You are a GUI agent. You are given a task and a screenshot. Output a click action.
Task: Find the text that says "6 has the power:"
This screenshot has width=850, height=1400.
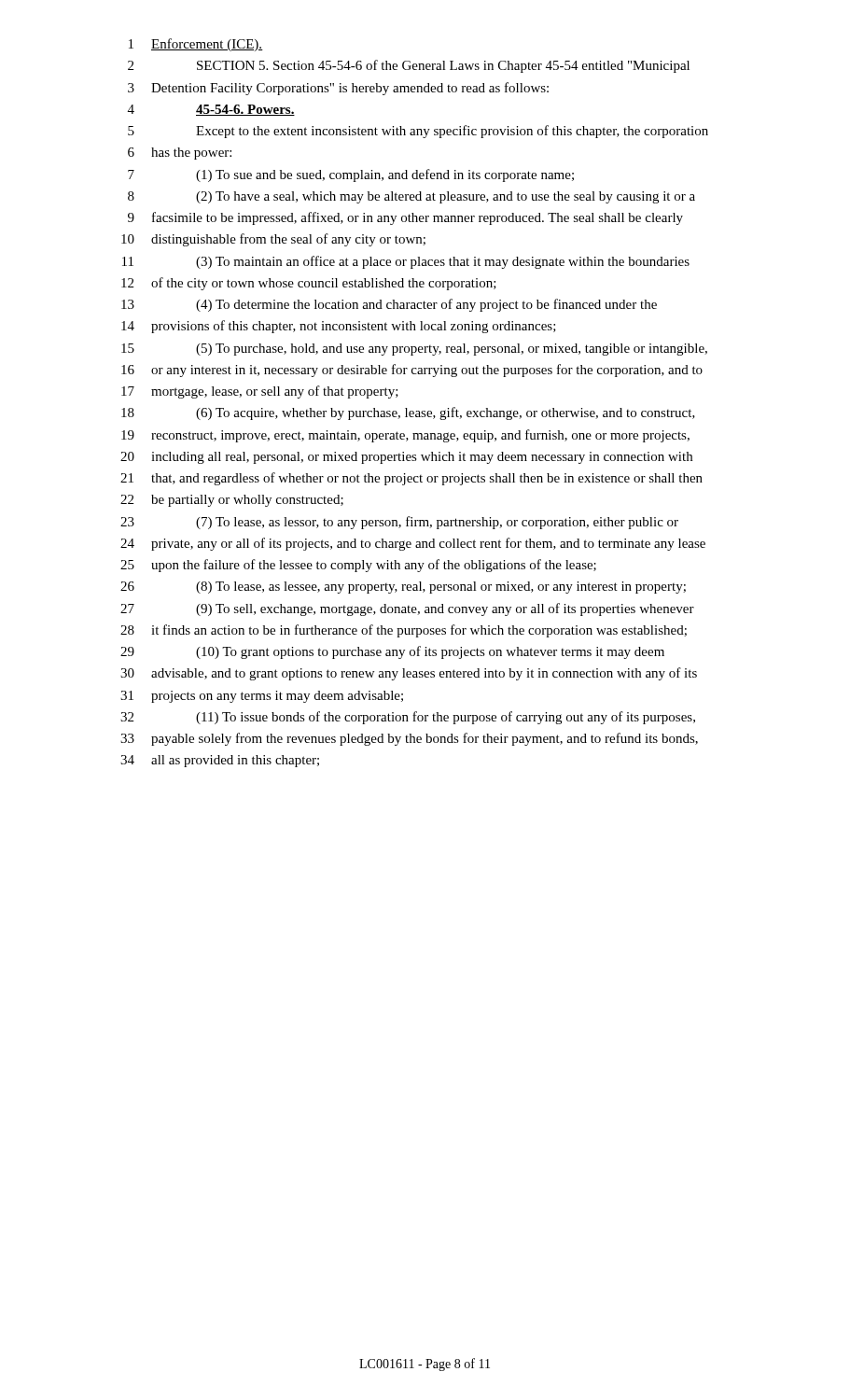click(x=180, y=154)
